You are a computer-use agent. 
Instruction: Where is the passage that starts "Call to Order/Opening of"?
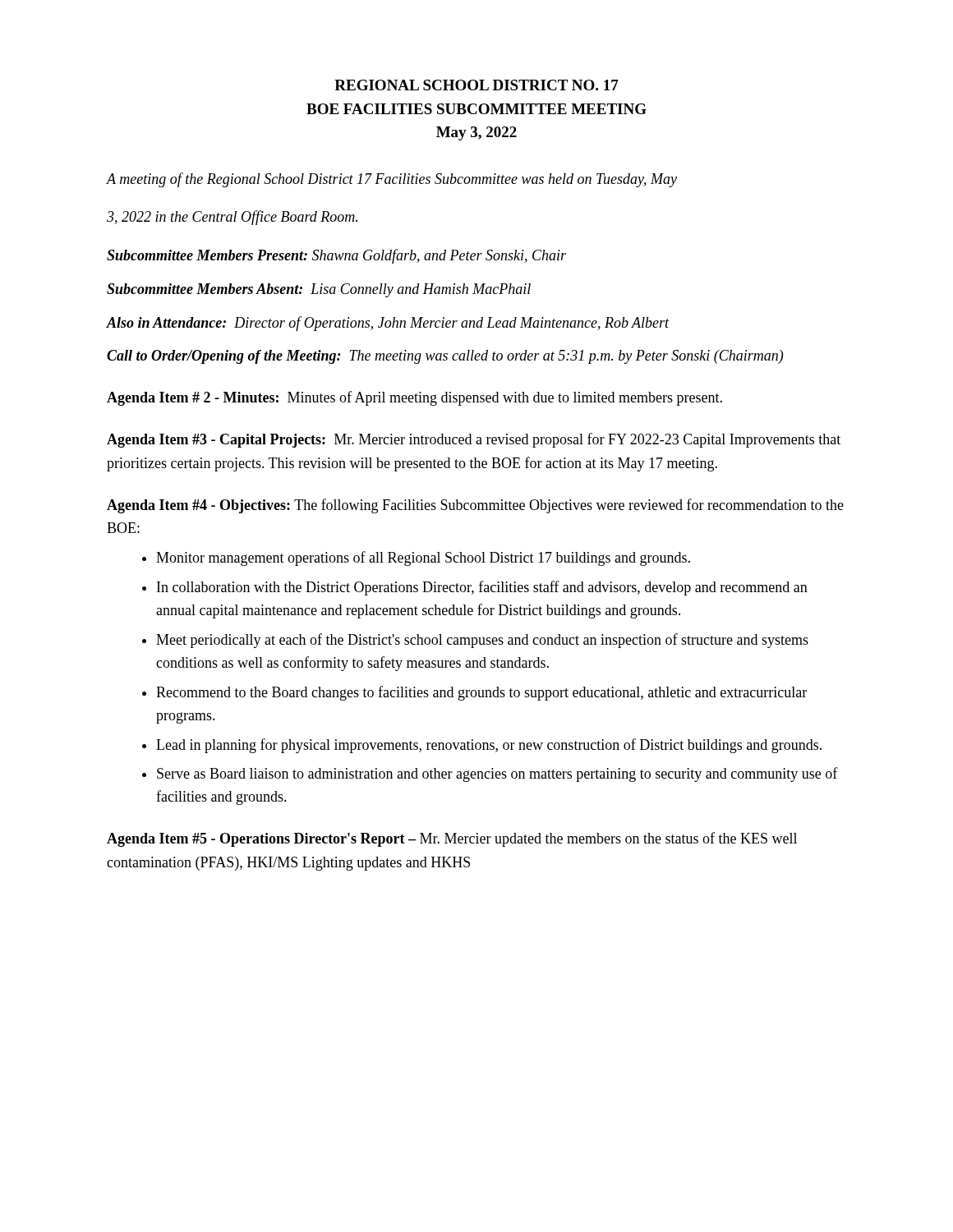[x=445, y=356]
